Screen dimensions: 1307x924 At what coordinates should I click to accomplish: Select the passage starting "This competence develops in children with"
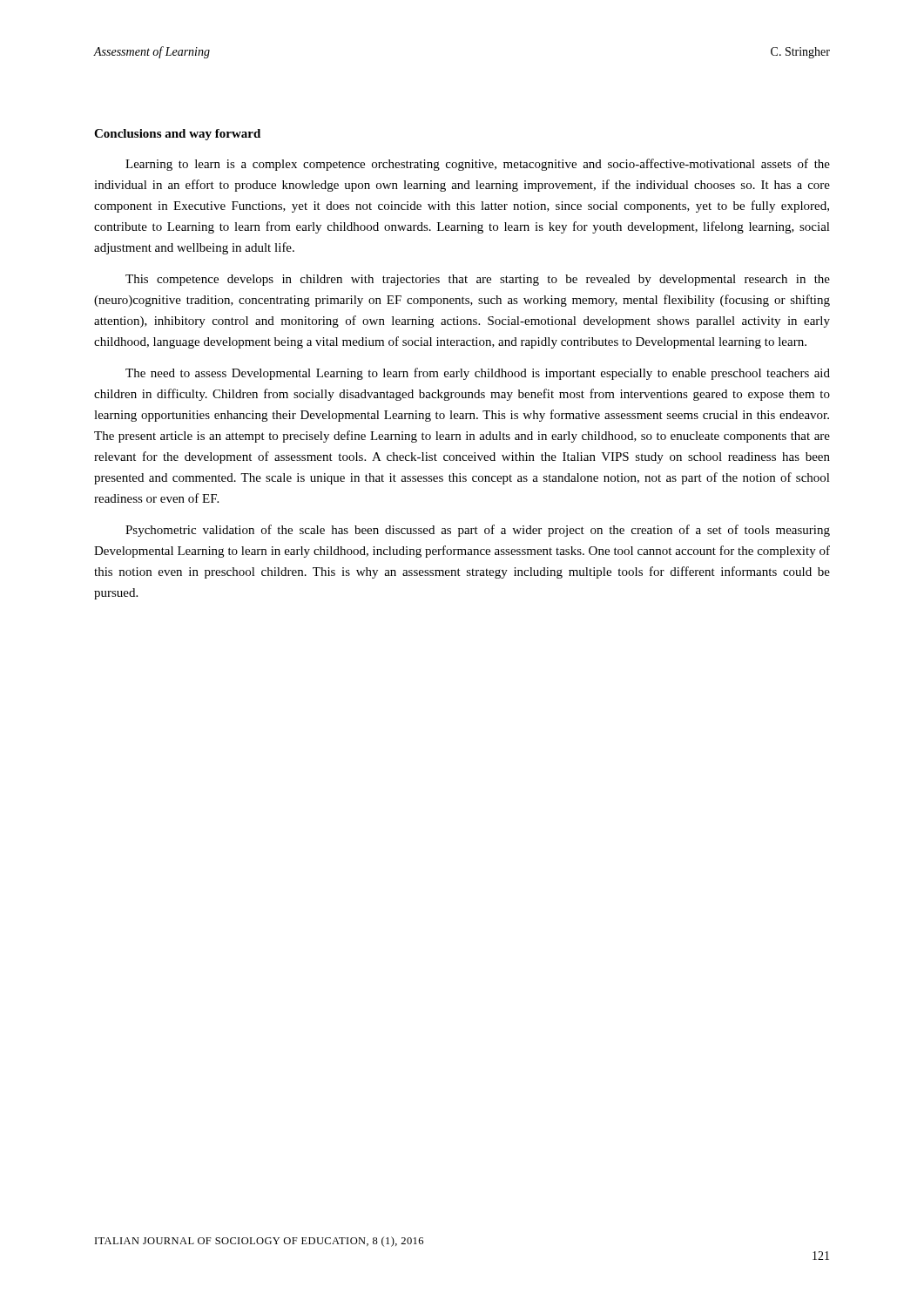pyautogui.click(x=462, y=310)
